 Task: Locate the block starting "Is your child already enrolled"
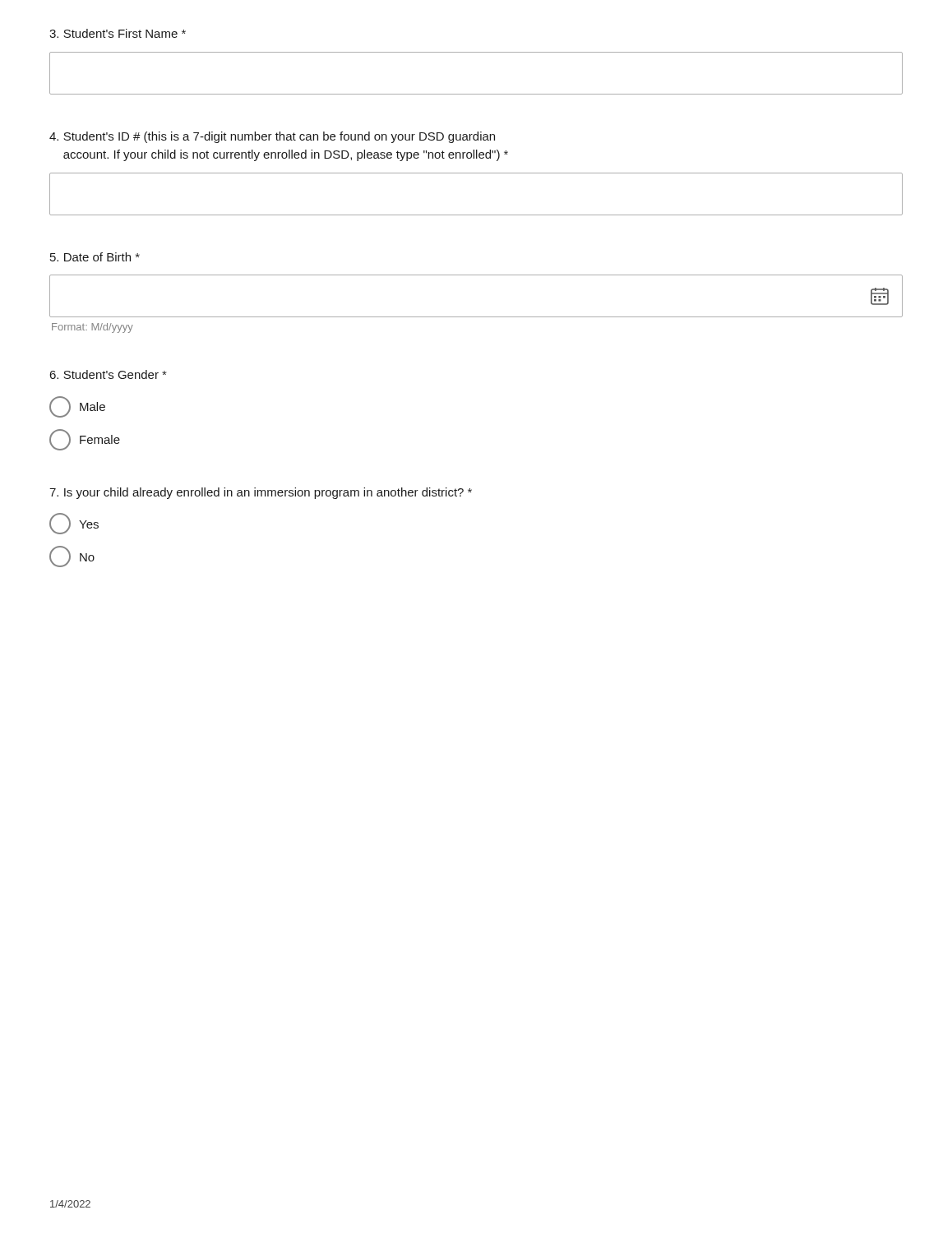tap(261, 493)
